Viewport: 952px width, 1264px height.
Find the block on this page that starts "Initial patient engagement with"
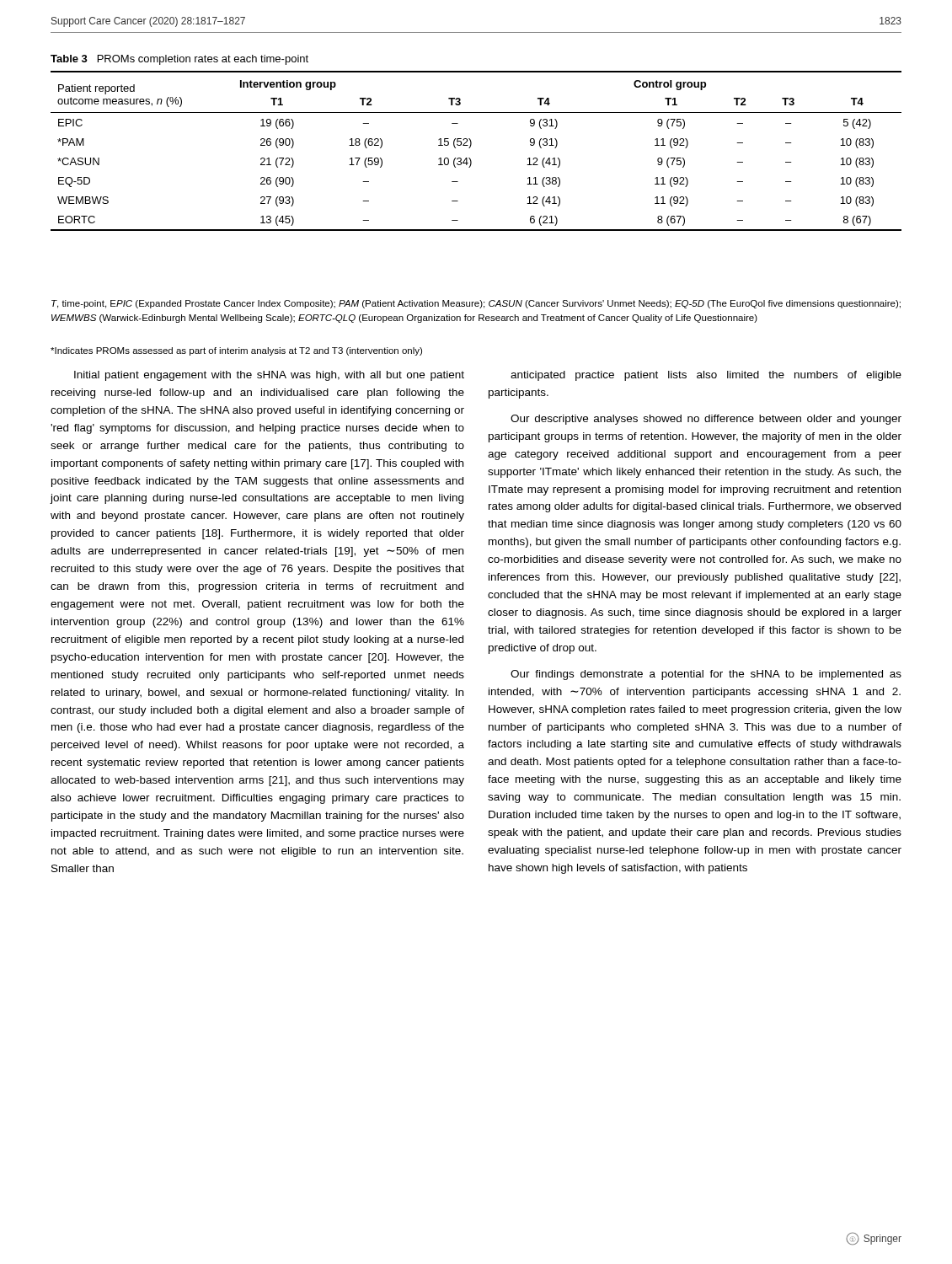(257, 622)
